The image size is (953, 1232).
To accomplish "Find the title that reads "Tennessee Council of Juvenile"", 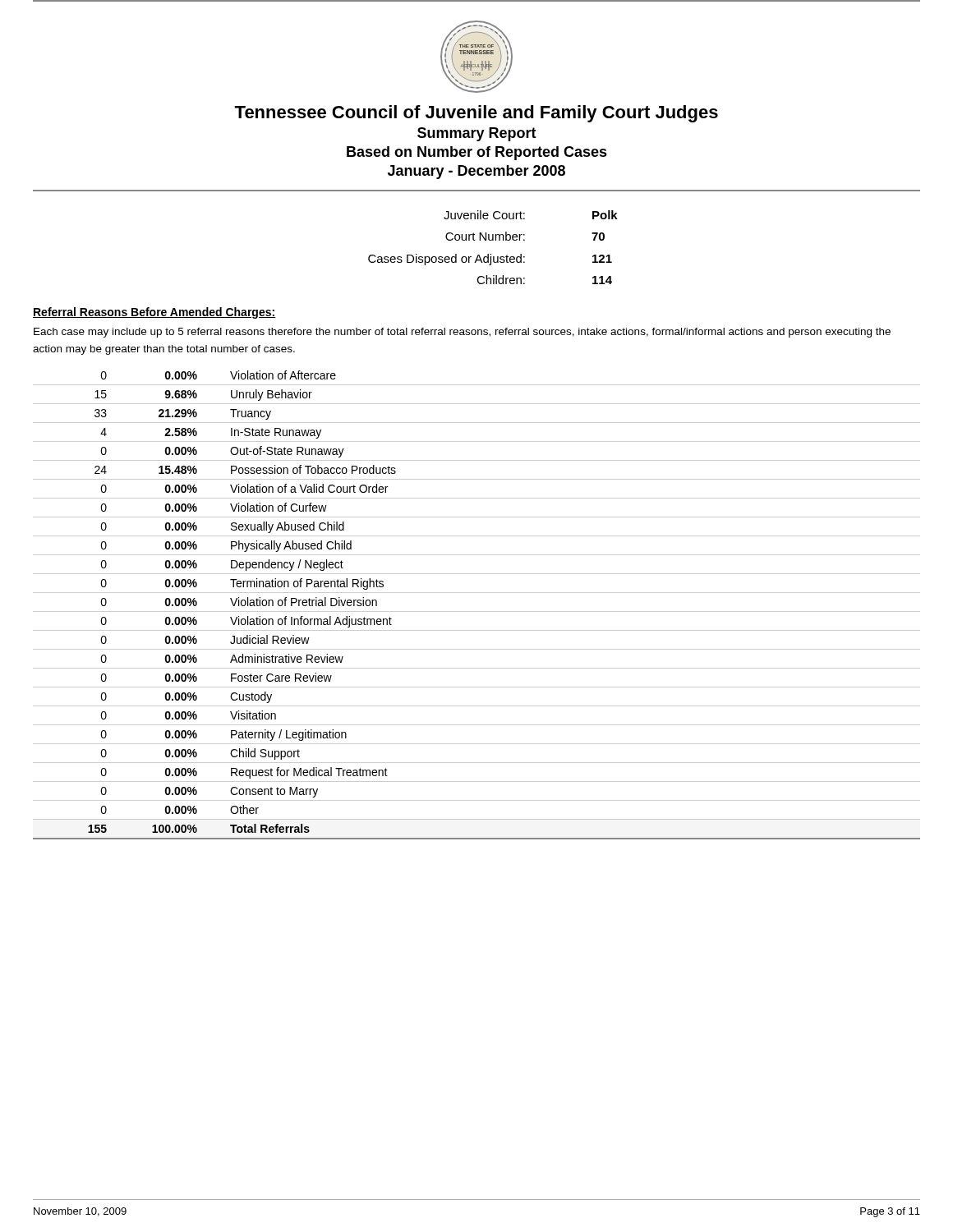I will (x=476, y=141).
